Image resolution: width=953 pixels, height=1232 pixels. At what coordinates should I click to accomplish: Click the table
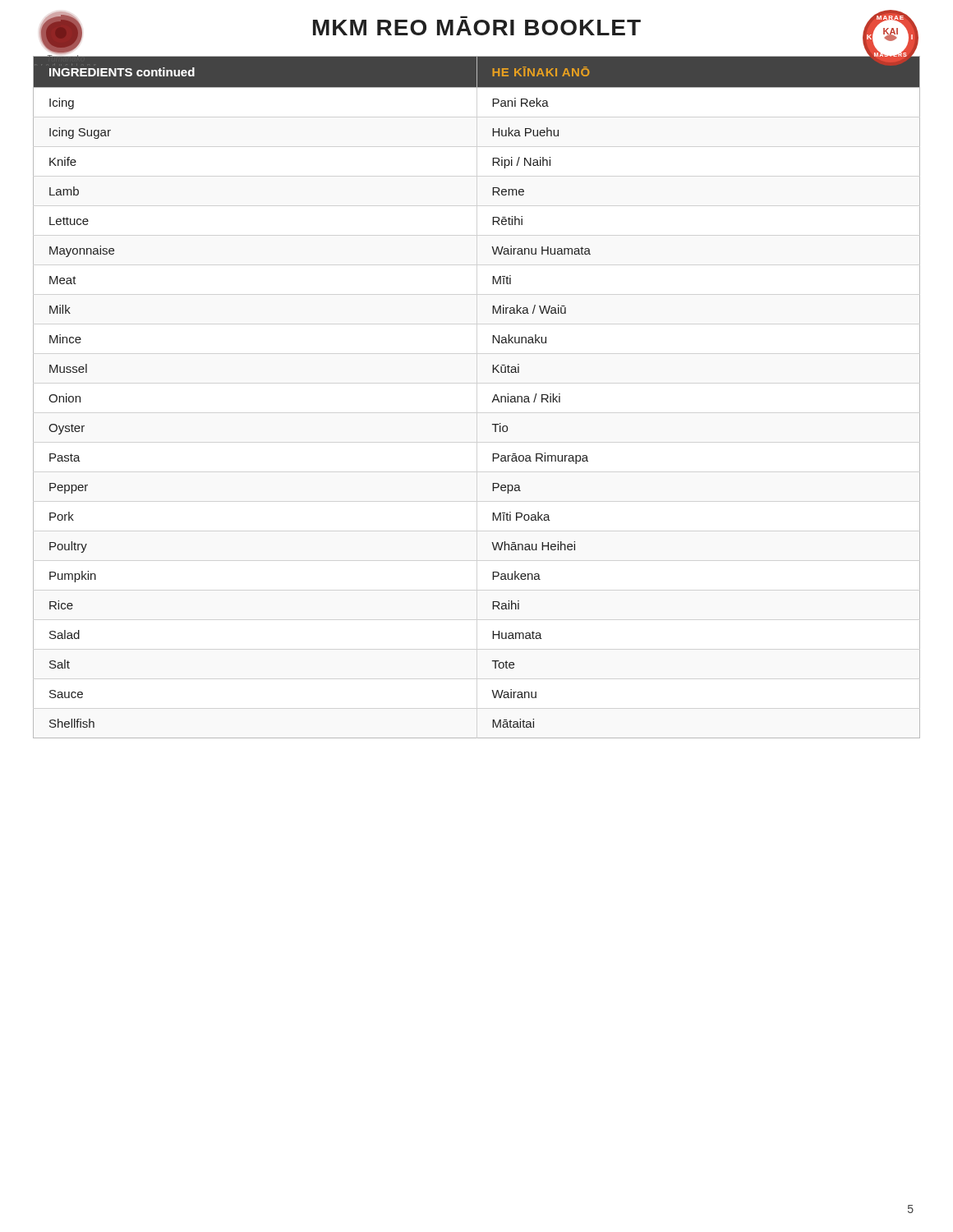tap(476, 397)
